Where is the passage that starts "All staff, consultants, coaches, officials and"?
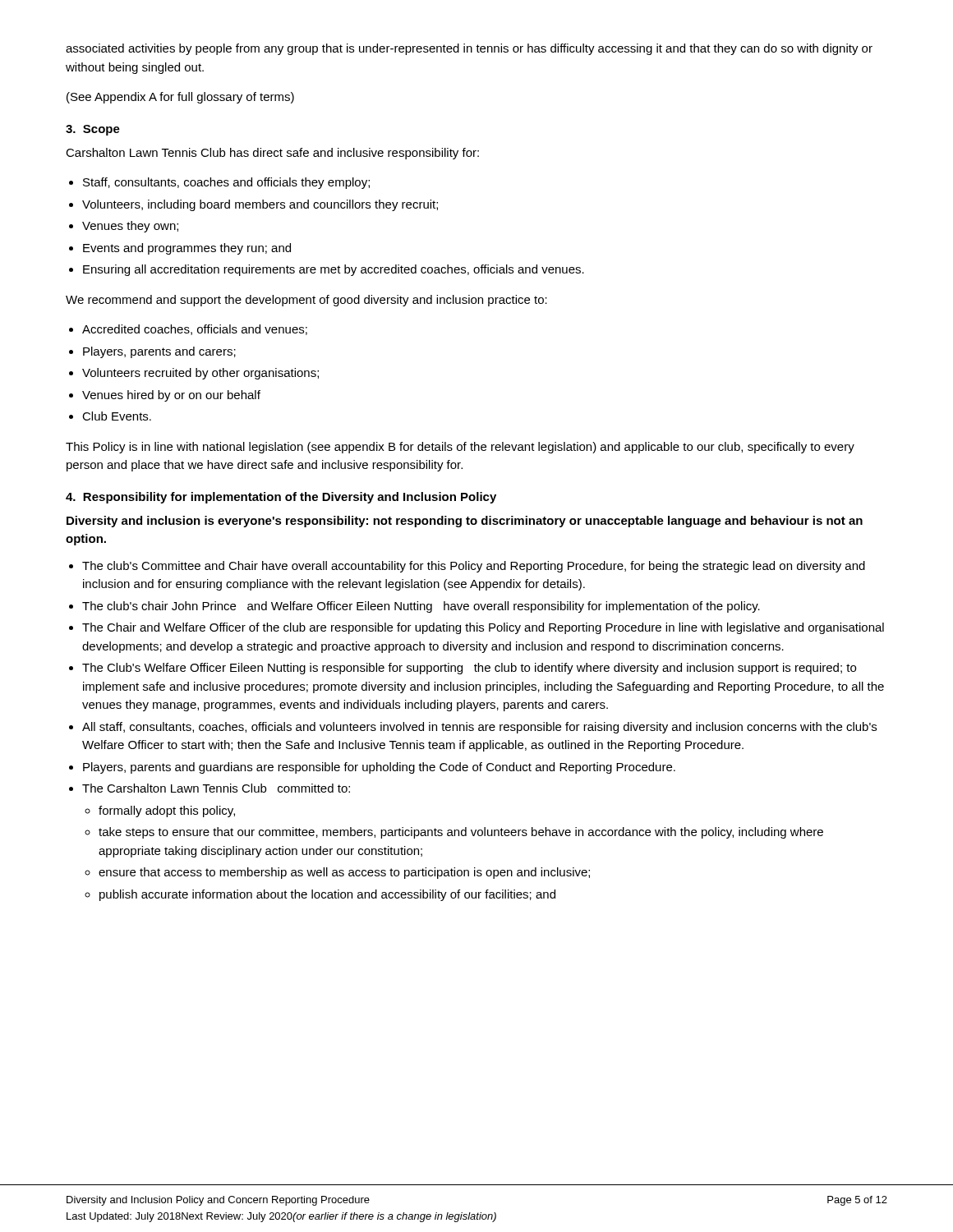This screenshot has width=953, height=1232. [x=480, y=735]
